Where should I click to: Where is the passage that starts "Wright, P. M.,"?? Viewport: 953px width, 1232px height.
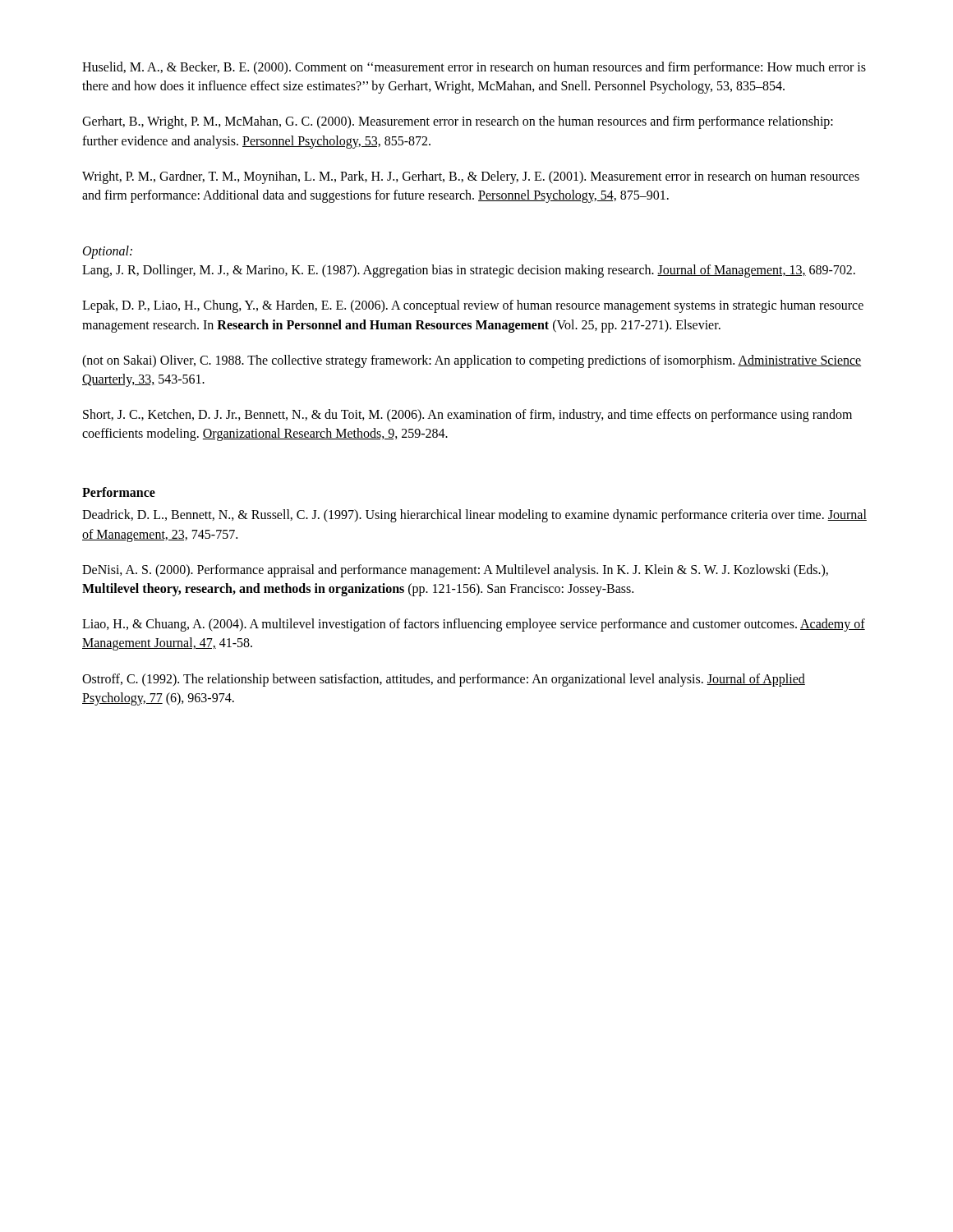coord(471,186)
